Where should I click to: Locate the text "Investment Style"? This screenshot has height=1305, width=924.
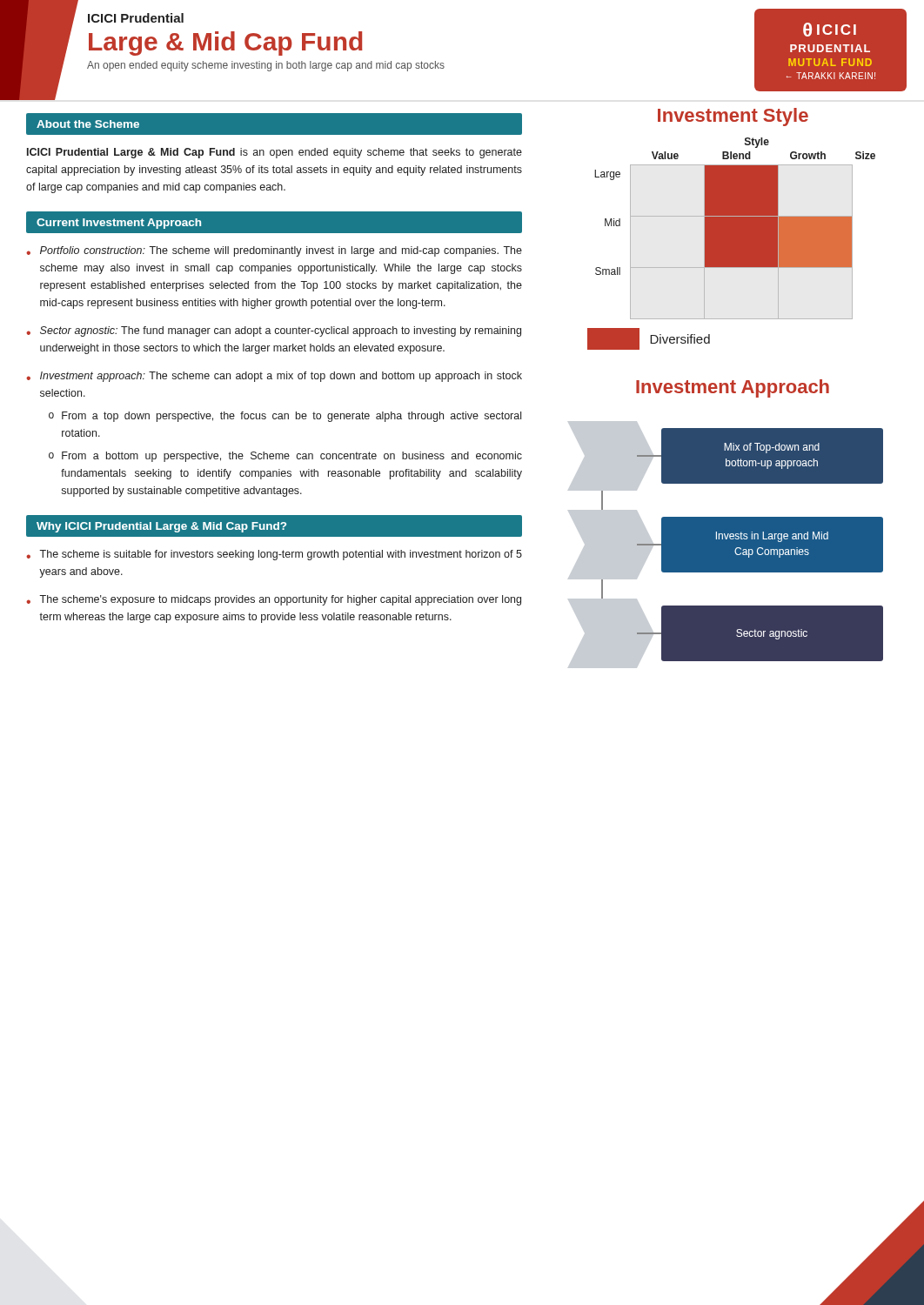click(733, 115)
